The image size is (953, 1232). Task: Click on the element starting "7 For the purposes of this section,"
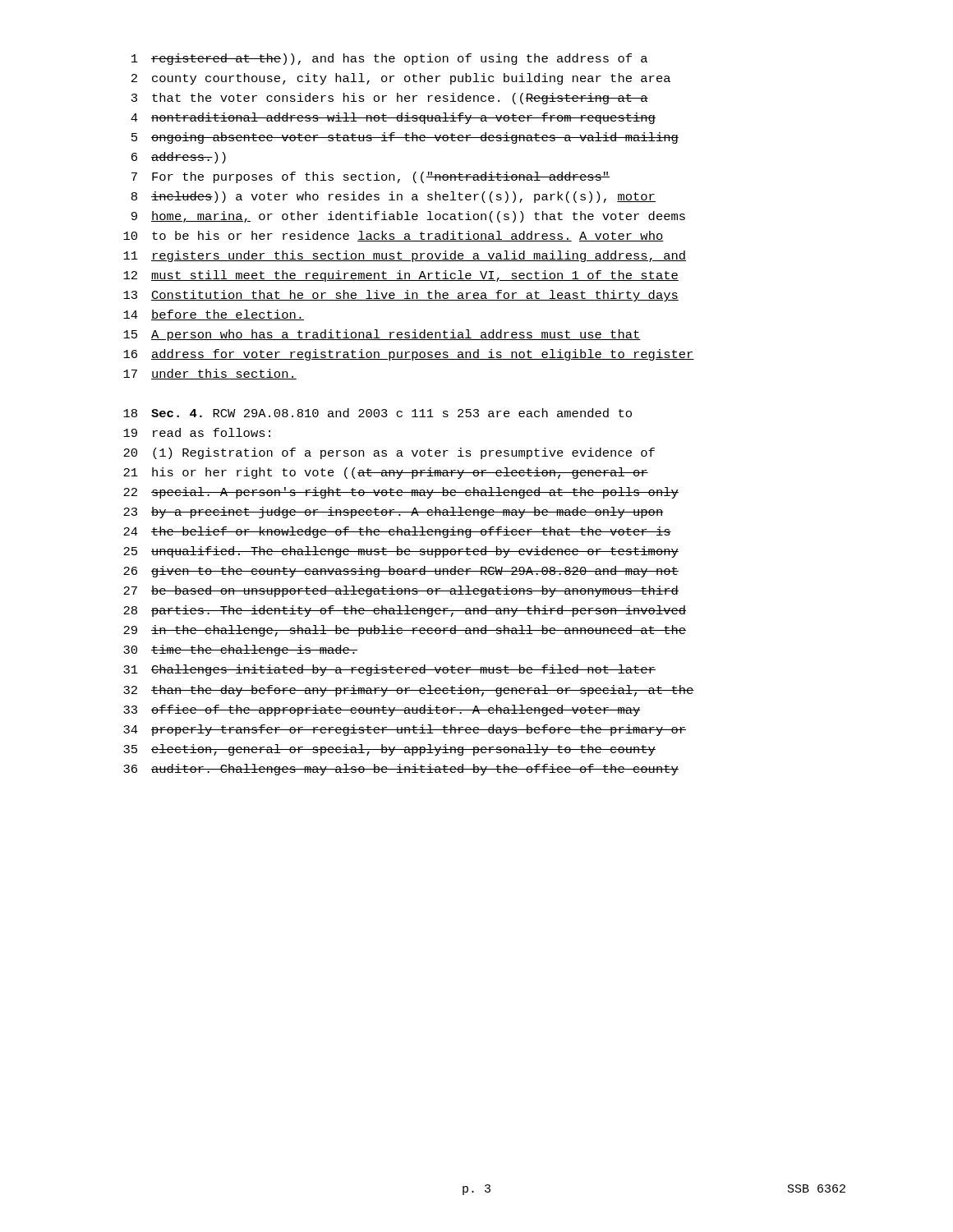coord(476,247)
